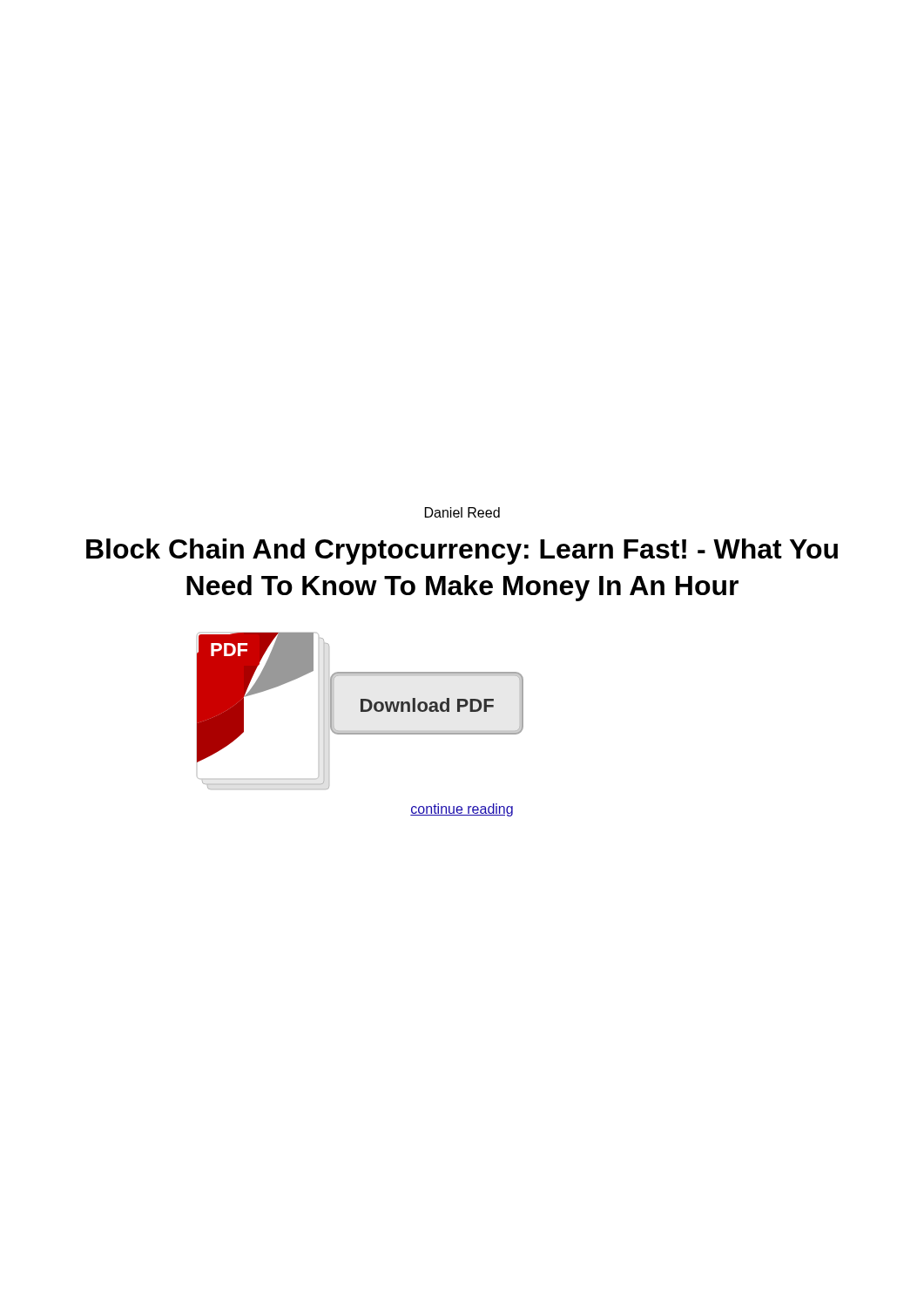Find the block starting "continue reading"
924x1307 pixels.
pyautogui.click(x=462, y=809)
